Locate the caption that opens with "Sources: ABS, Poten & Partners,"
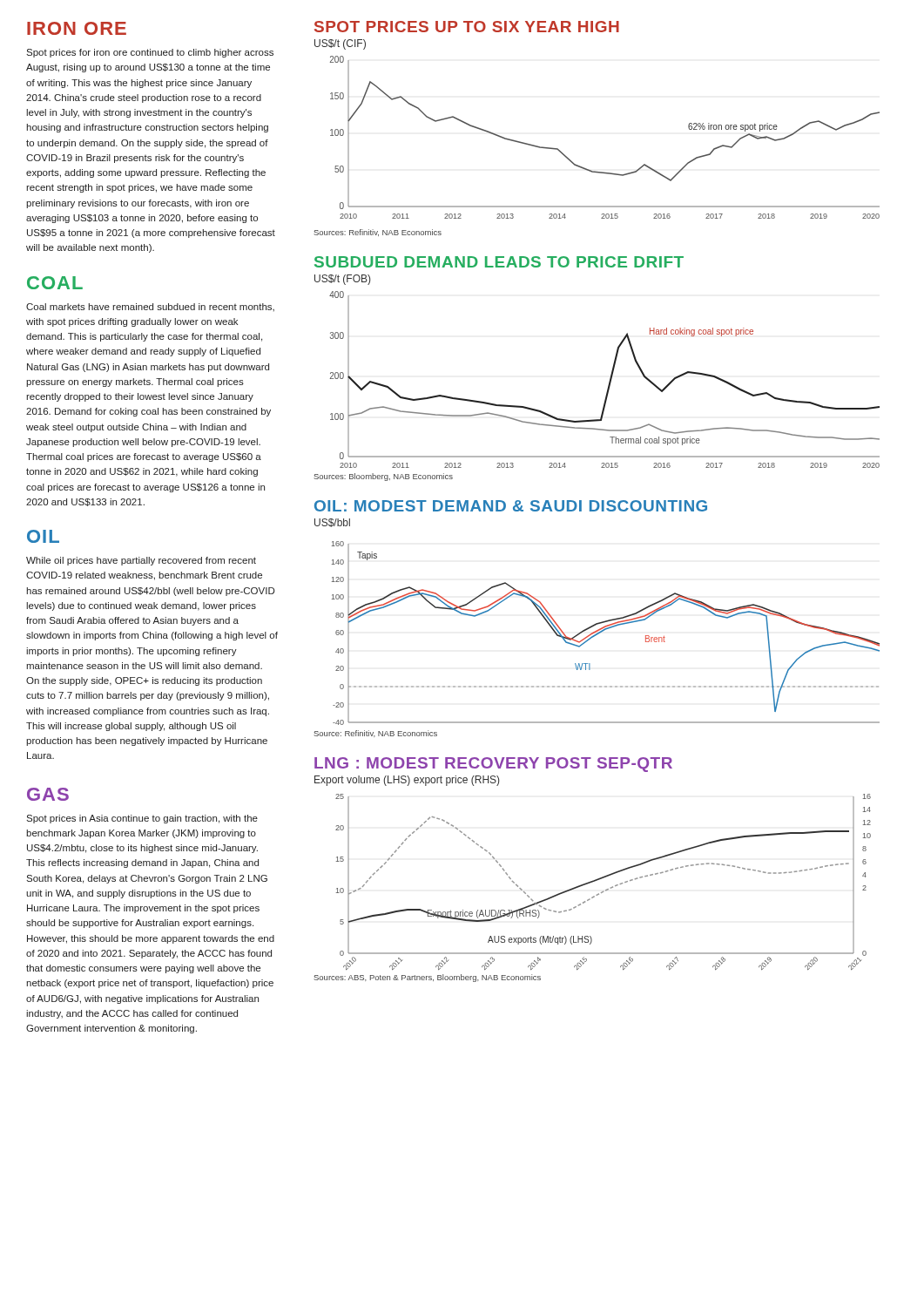The width and height of the screenshot is (924, 1307). (427, 977)
